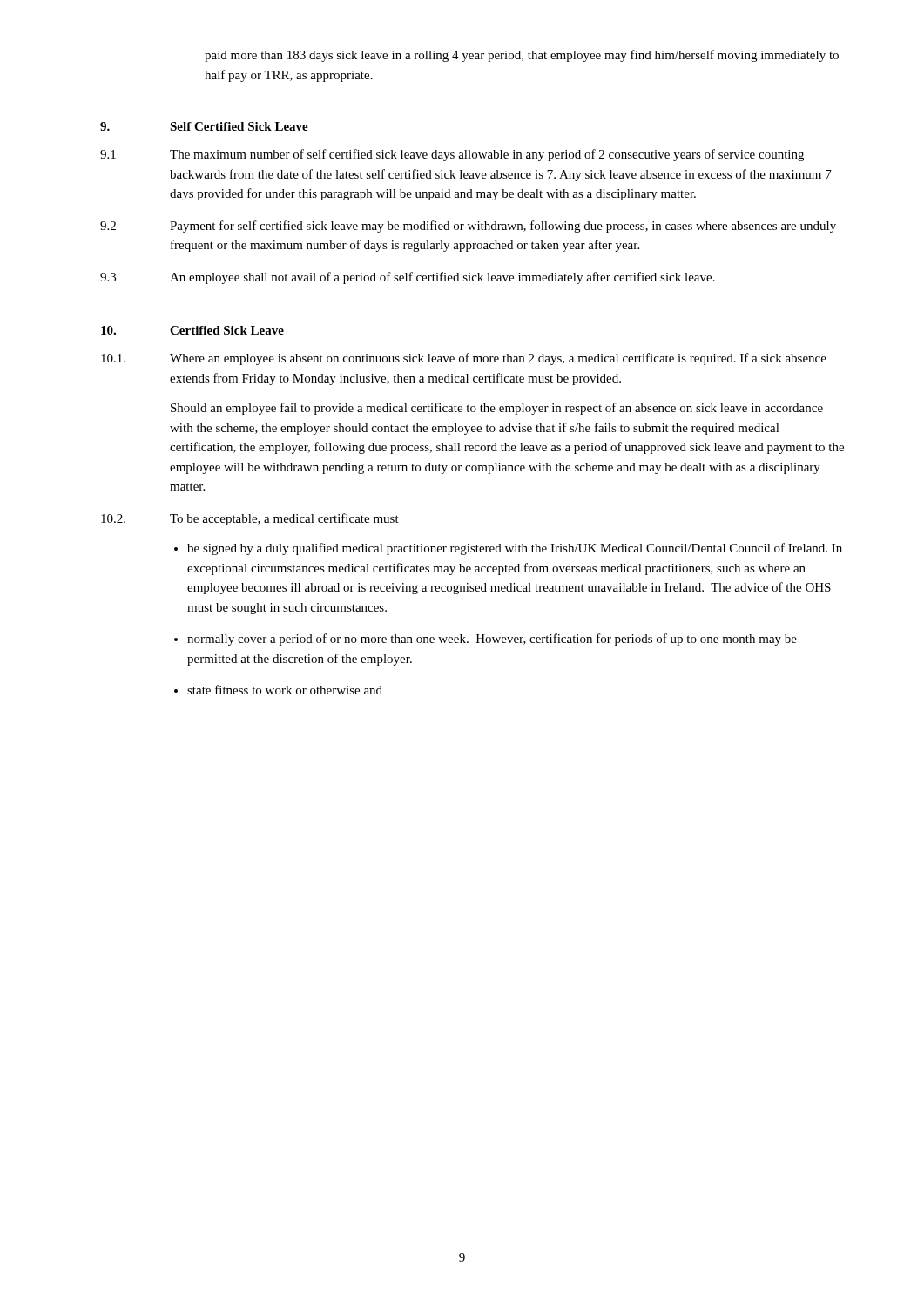Point to the block beginning "state fitness to"
924x1307 pixels.
[x=285, y=690]
